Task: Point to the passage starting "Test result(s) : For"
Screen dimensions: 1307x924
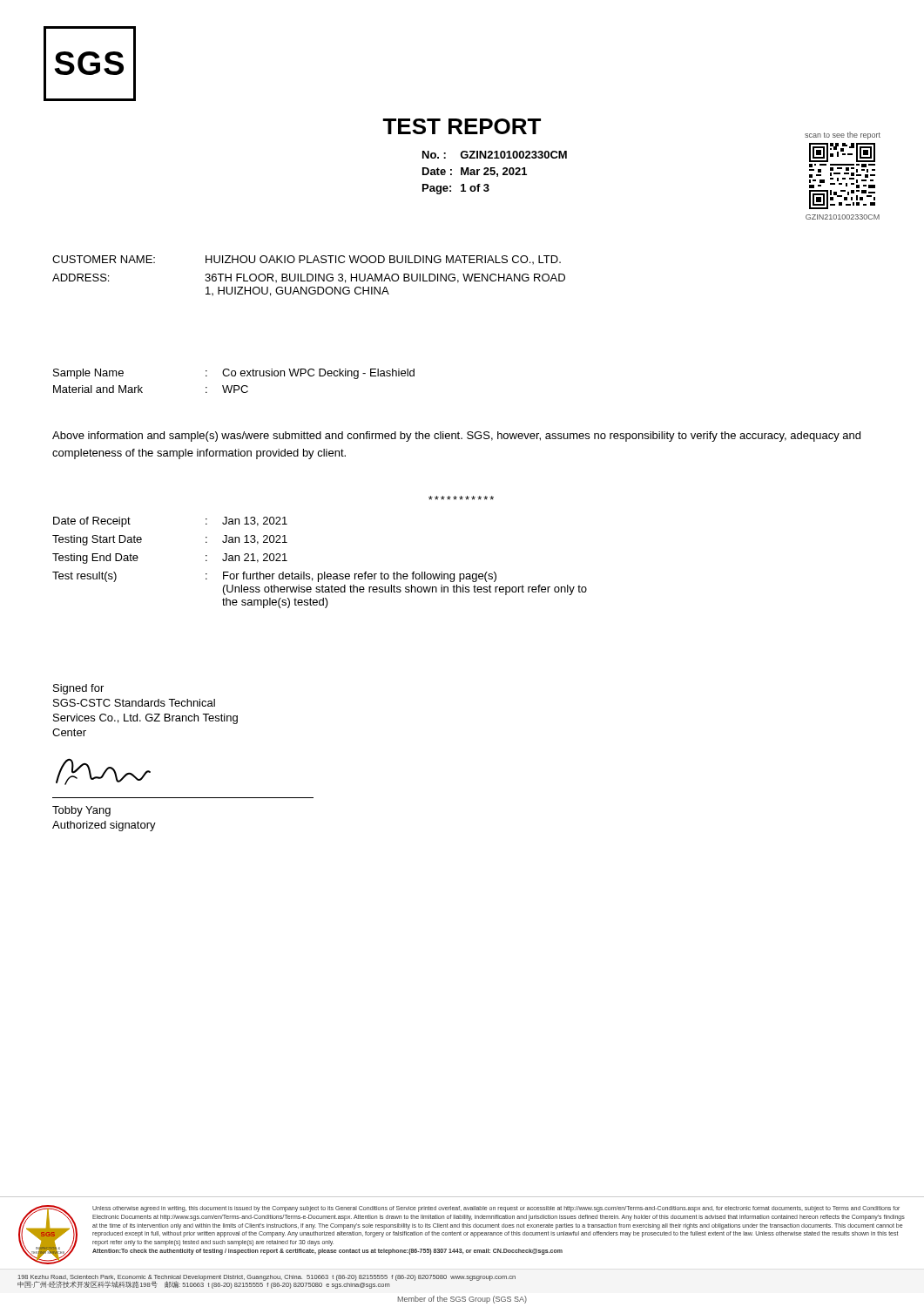Action: click(x=462, y=589)
